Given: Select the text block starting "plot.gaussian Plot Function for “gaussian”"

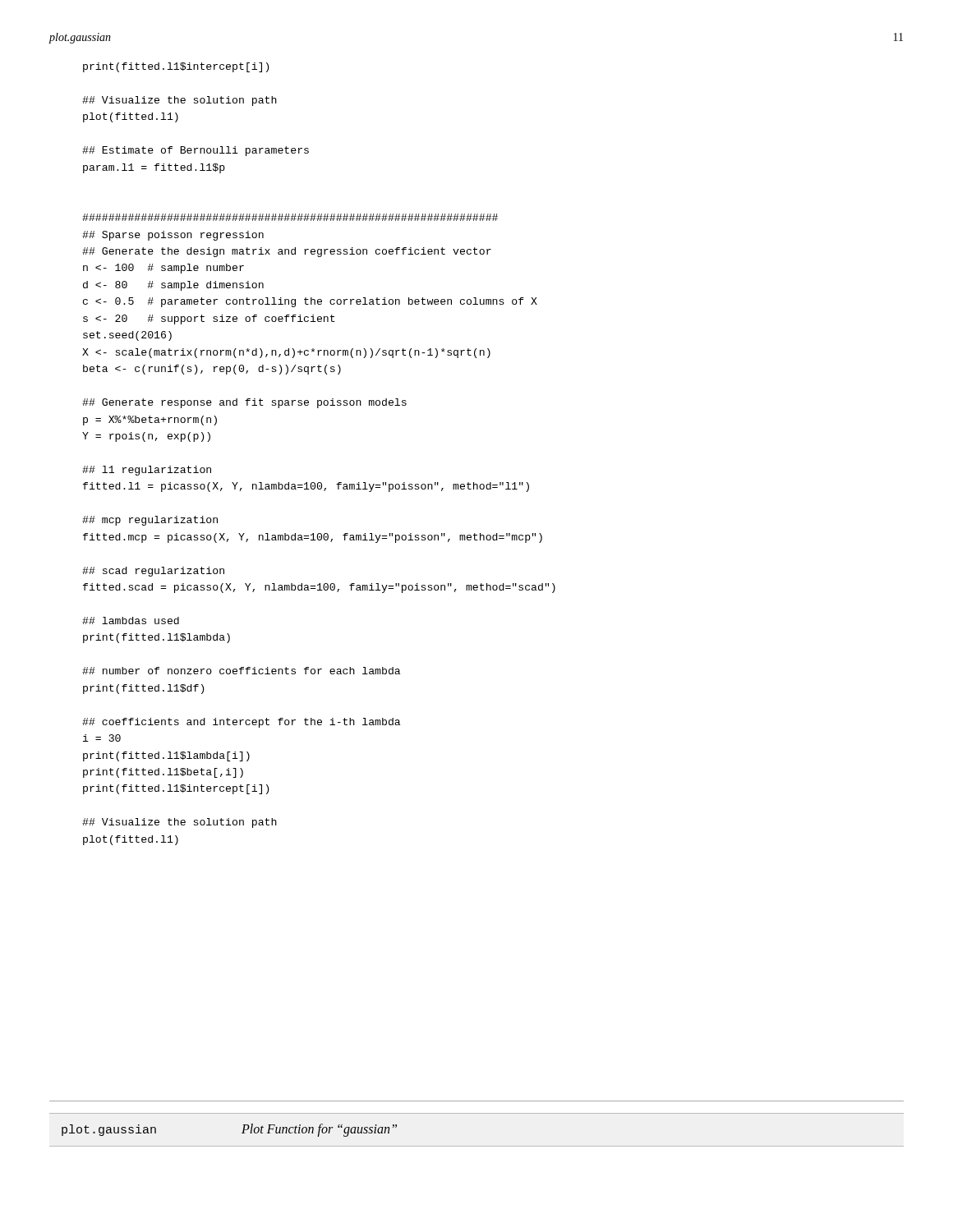Looking at the screenshot, I should click(109, 1130).
